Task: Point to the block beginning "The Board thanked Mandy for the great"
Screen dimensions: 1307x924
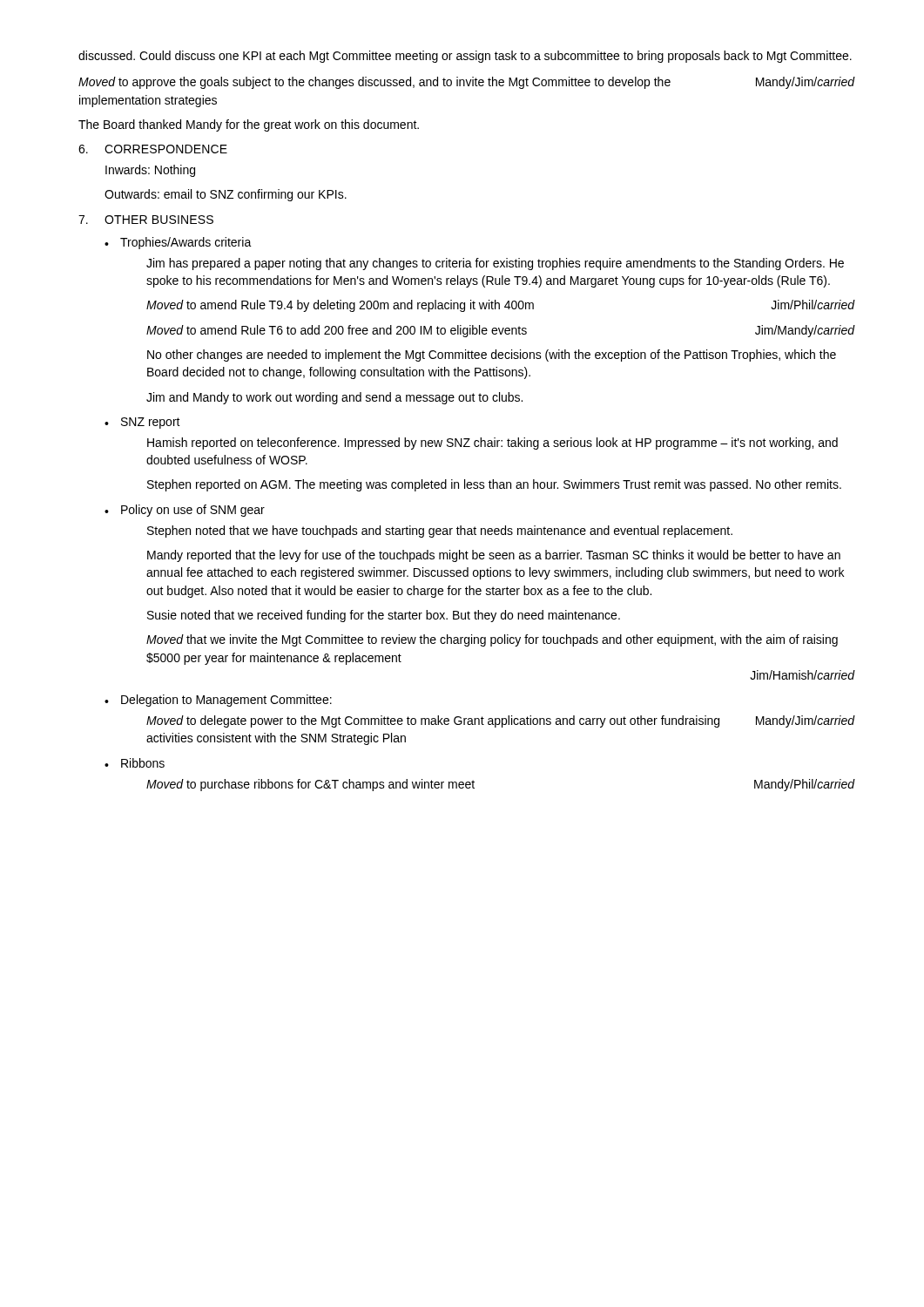Action: coord(249,124)
